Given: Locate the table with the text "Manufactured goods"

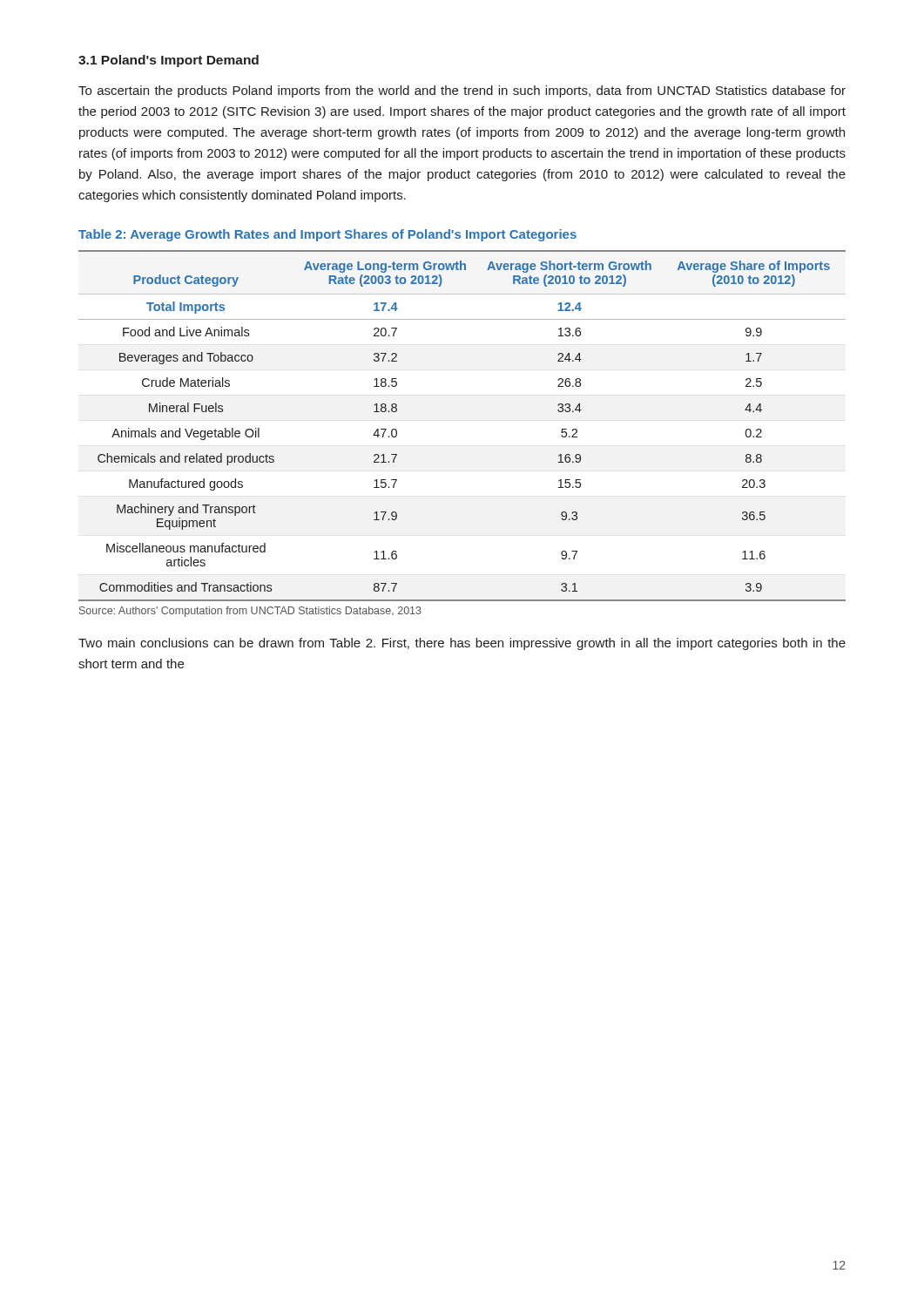Looking at the screenshot, I should coord(462,426).
